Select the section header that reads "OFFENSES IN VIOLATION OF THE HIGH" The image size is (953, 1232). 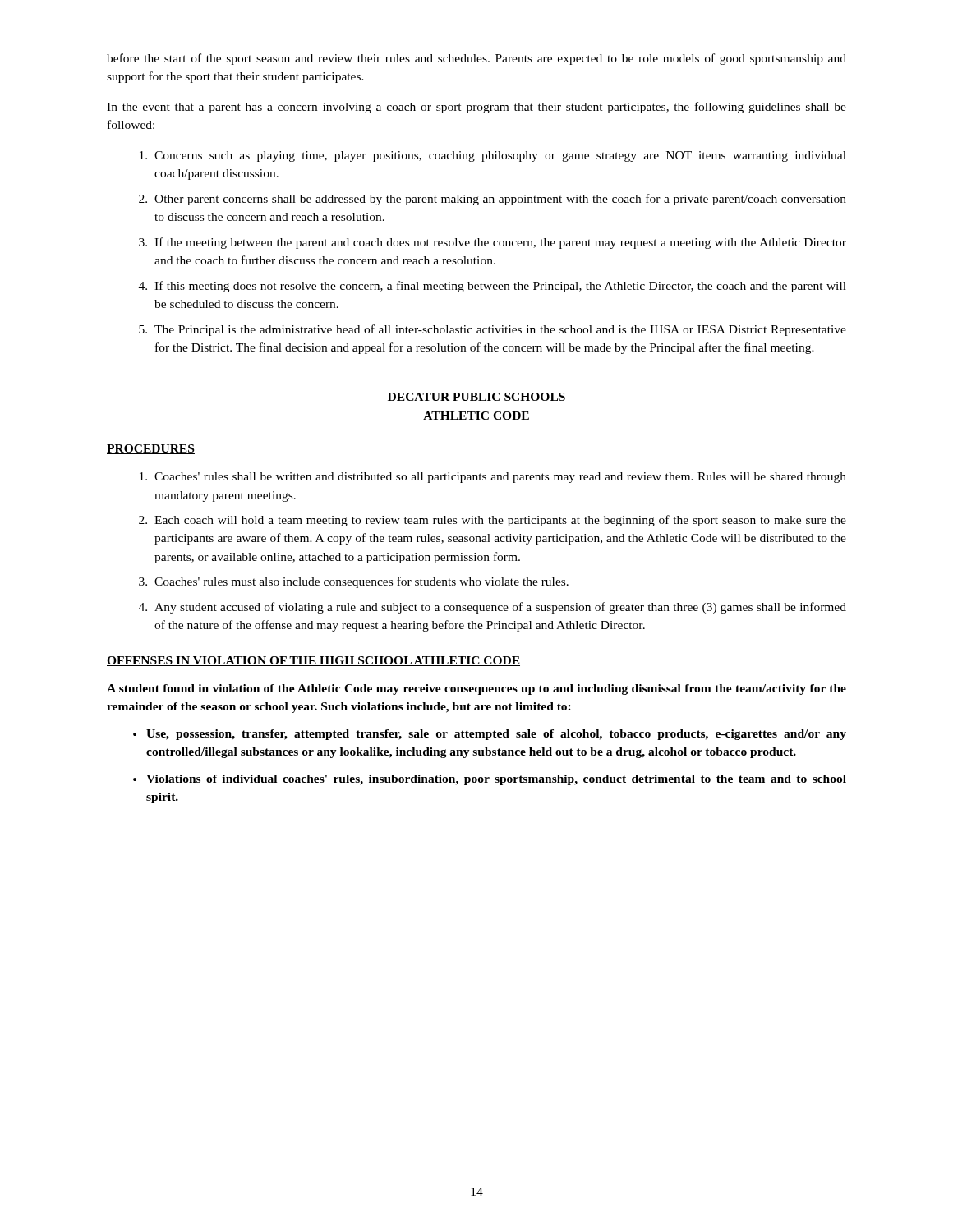pos(313,660)
